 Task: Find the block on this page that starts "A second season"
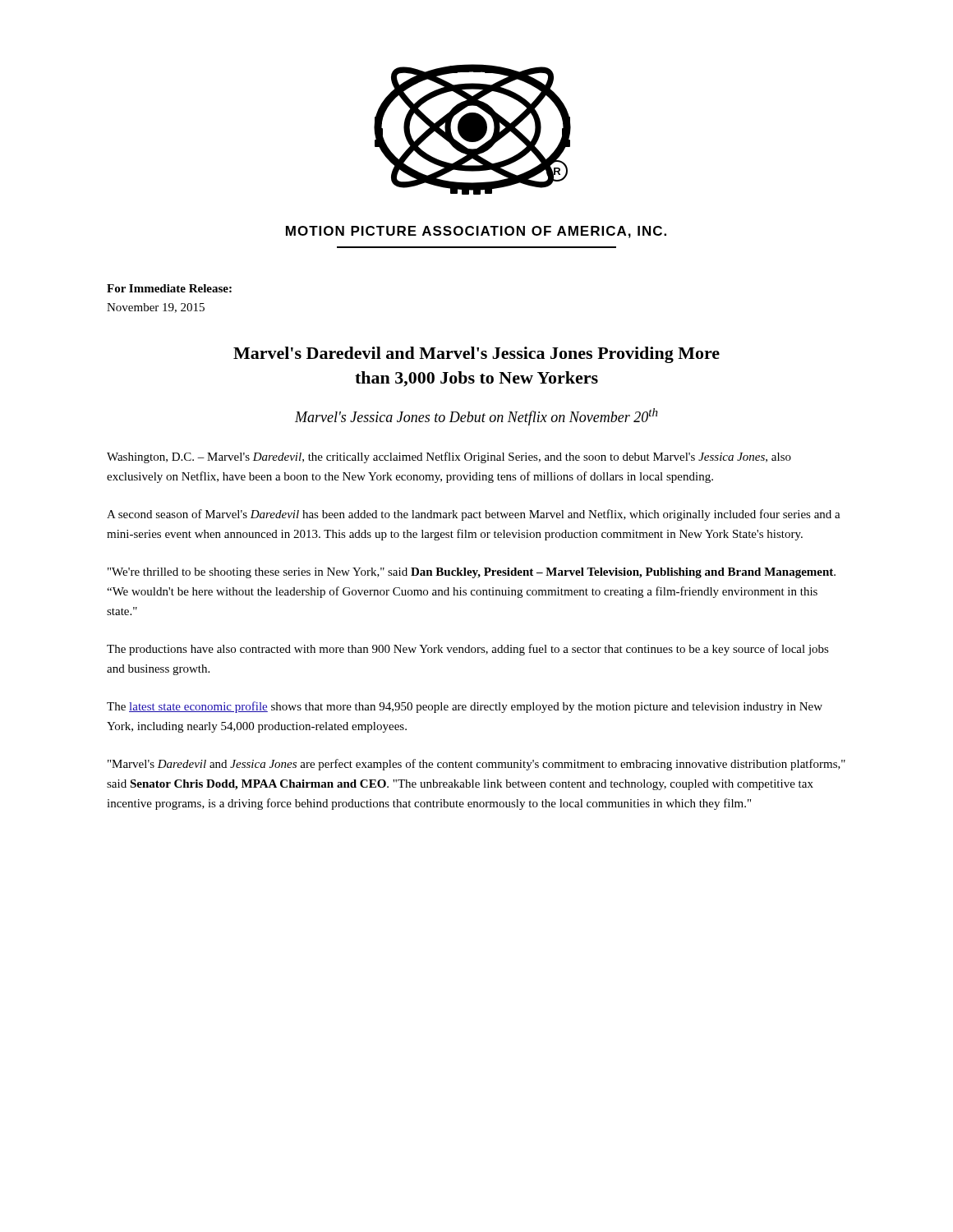[x=473, y=524]
